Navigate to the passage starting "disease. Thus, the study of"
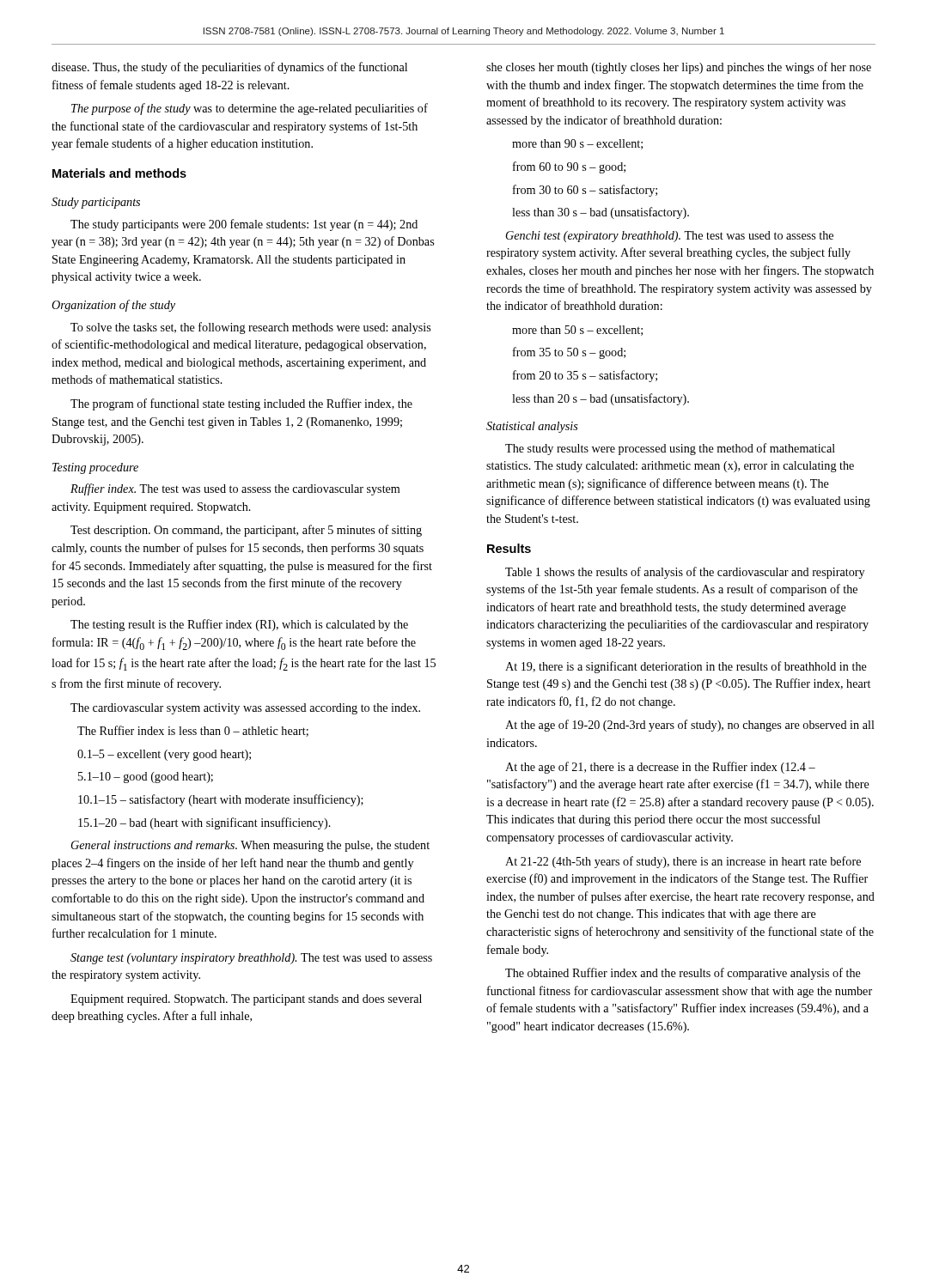The height and width of the screenshot is (1288, 927). [x=245, y=106]
